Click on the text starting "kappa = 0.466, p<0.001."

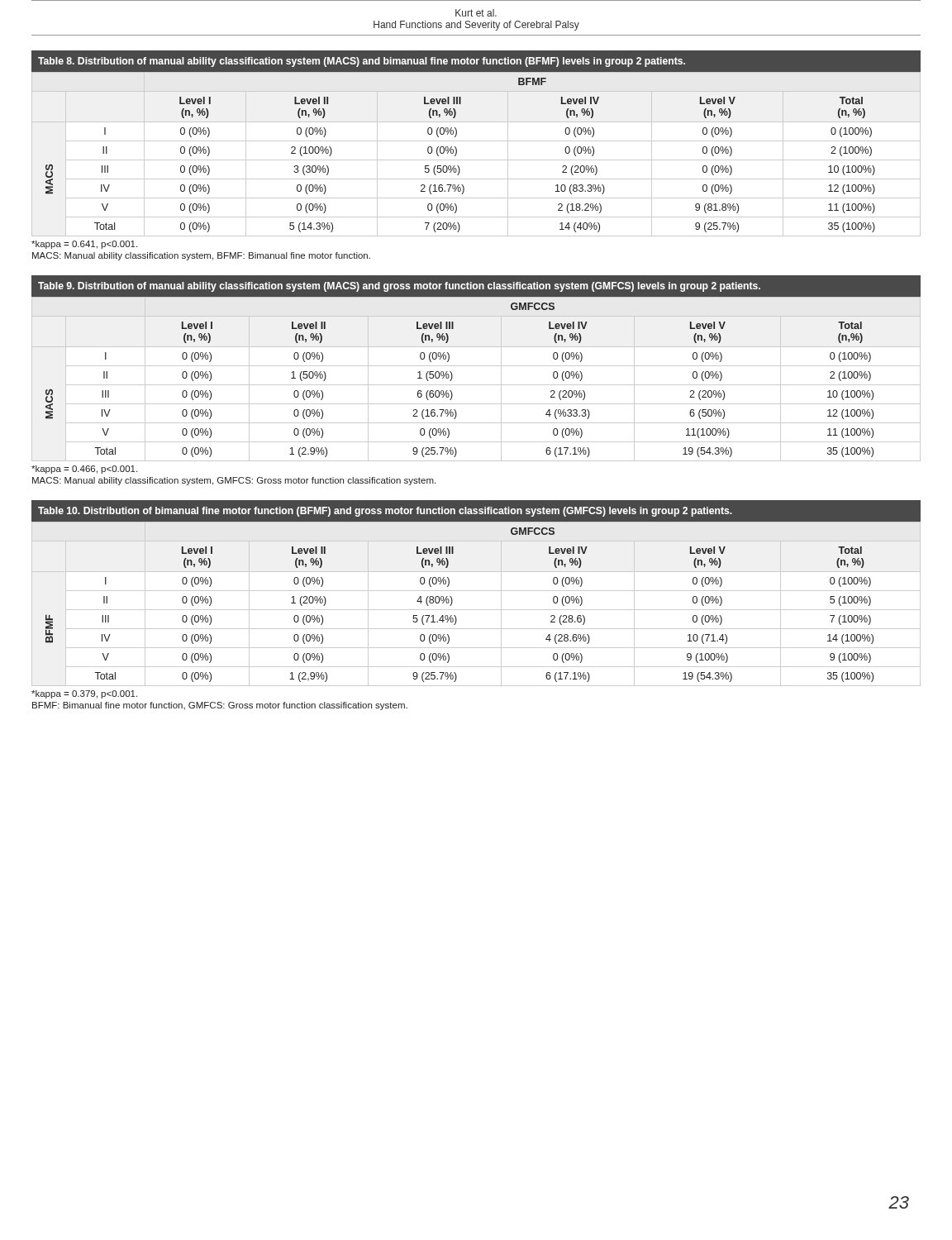(x=85, y=469)
